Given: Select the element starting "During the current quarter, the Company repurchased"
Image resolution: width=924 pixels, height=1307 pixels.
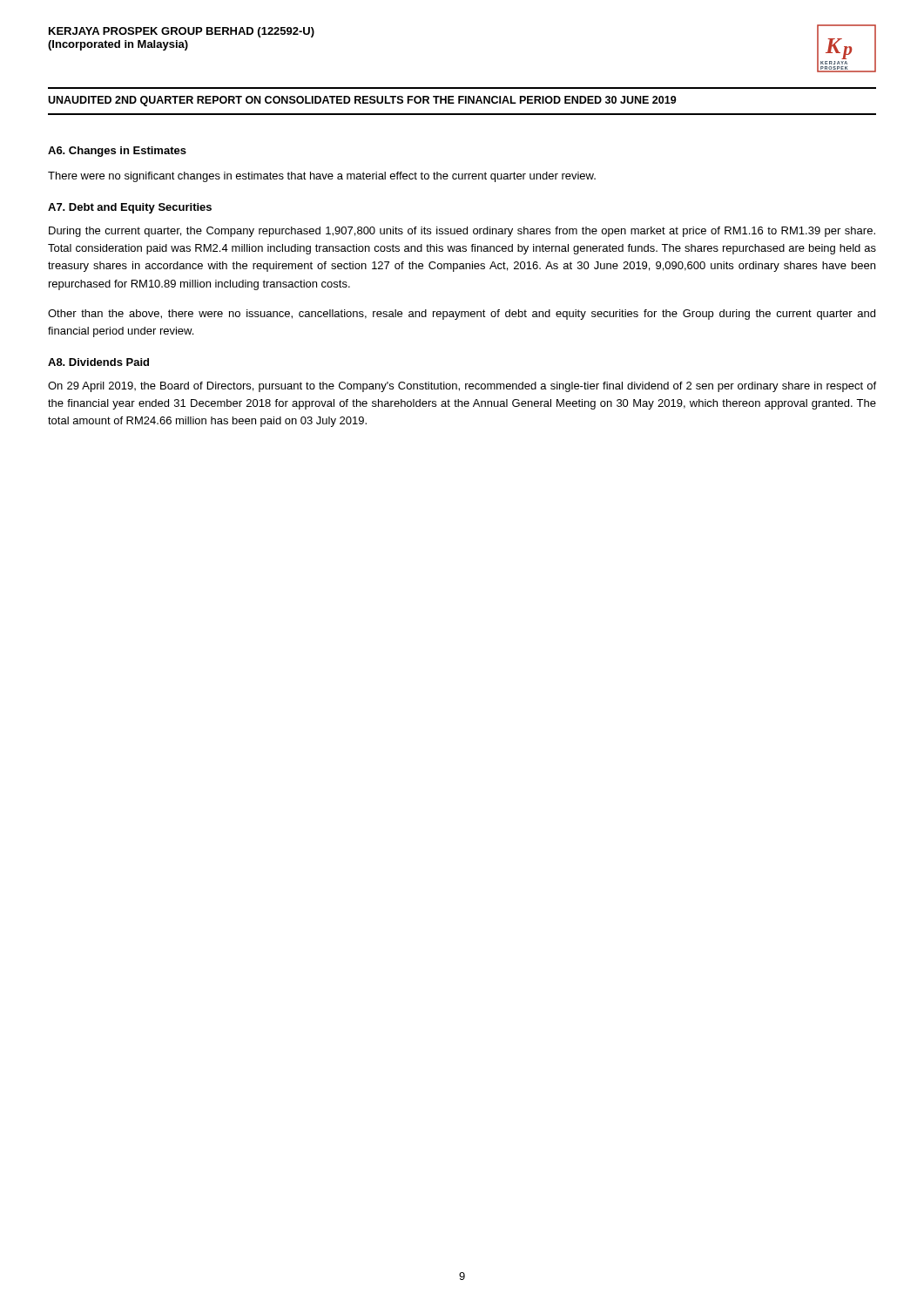Looking at the screenshot, I should [x=462, y=257].
